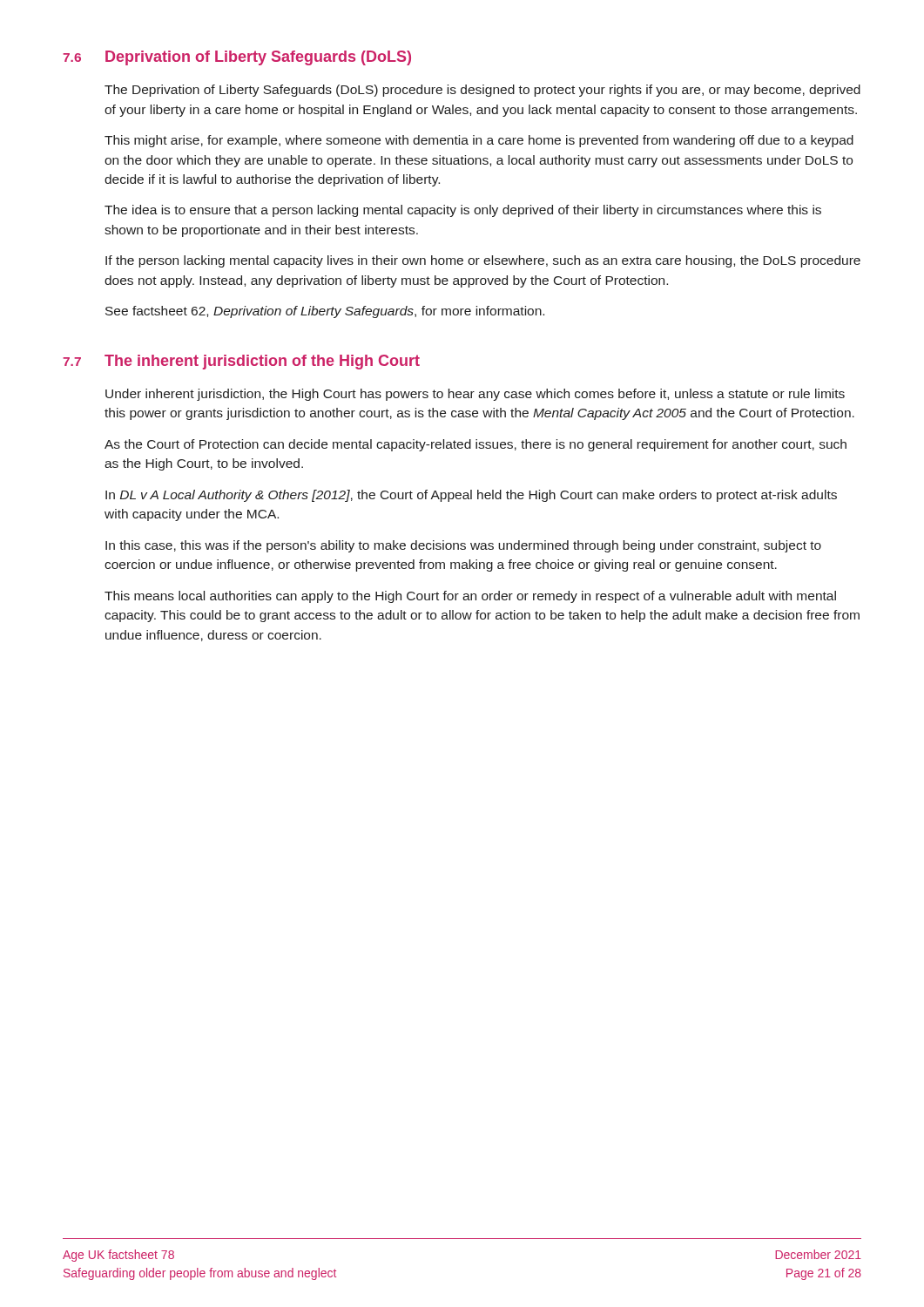
Task: Locate the text block with the text "If the person lacking mental capacity"
Action: coord(483,271)
